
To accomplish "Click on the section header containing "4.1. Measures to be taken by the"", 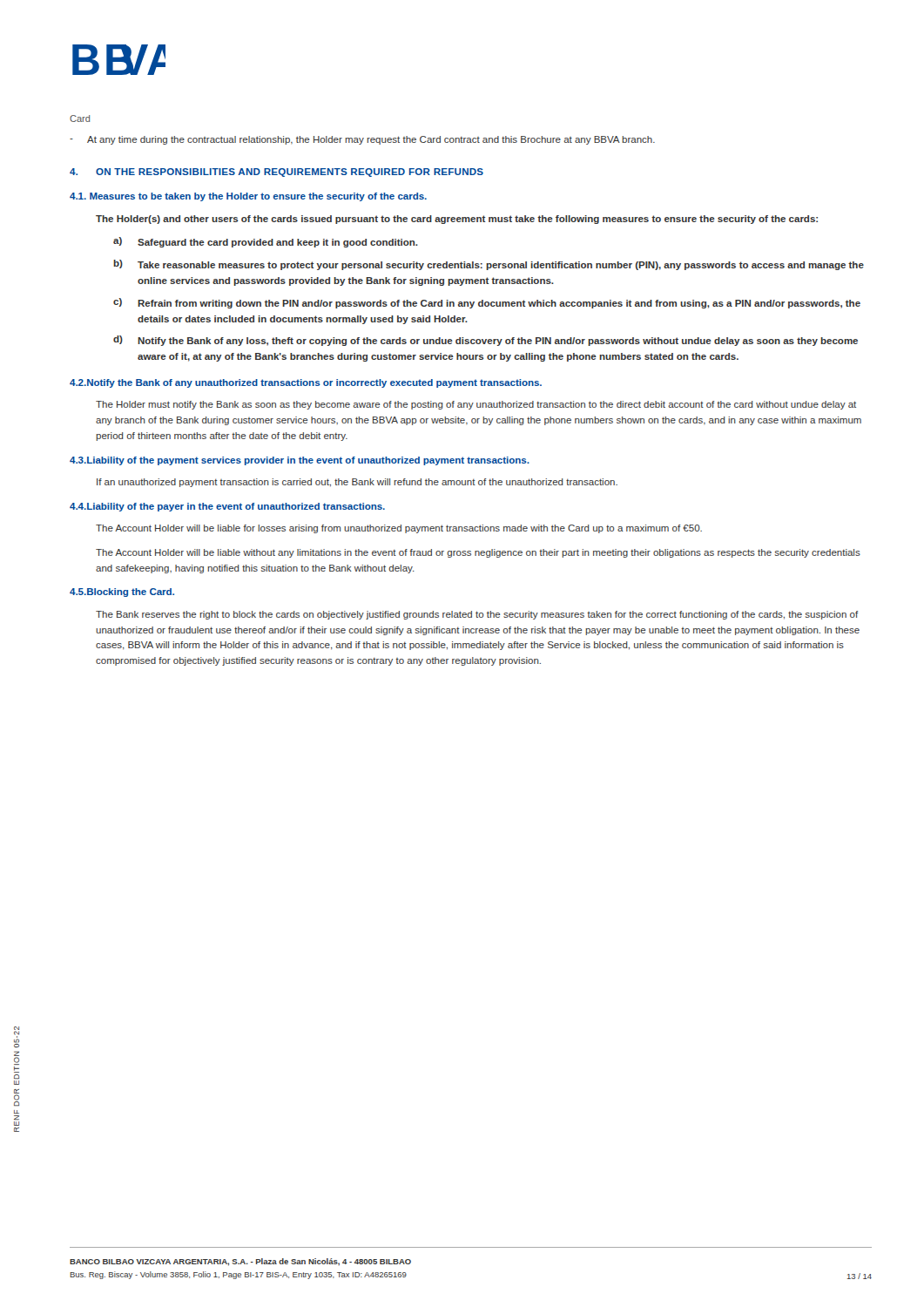I will click(248, 196).
